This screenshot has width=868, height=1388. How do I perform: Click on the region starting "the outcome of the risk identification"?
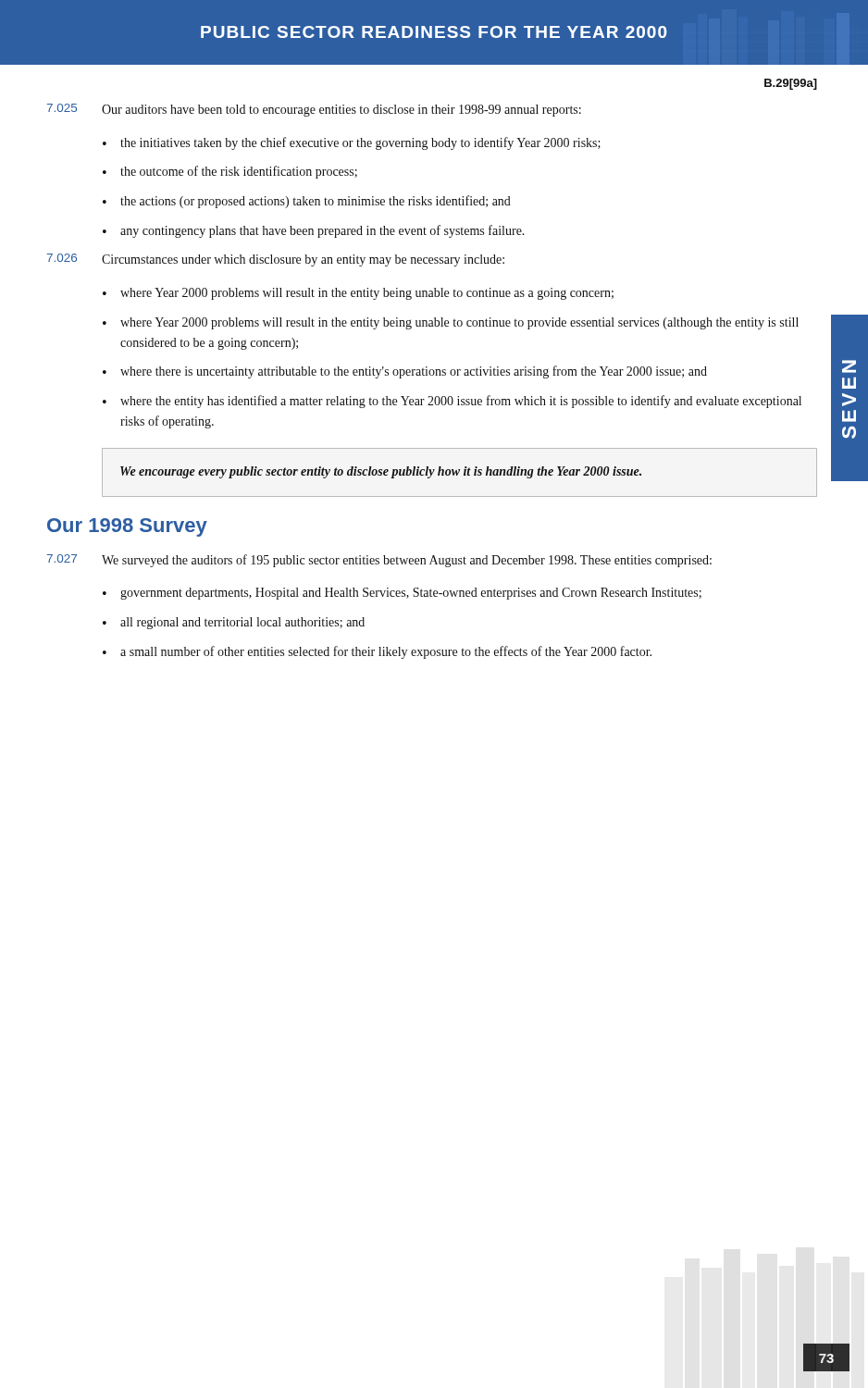[239, 172]
